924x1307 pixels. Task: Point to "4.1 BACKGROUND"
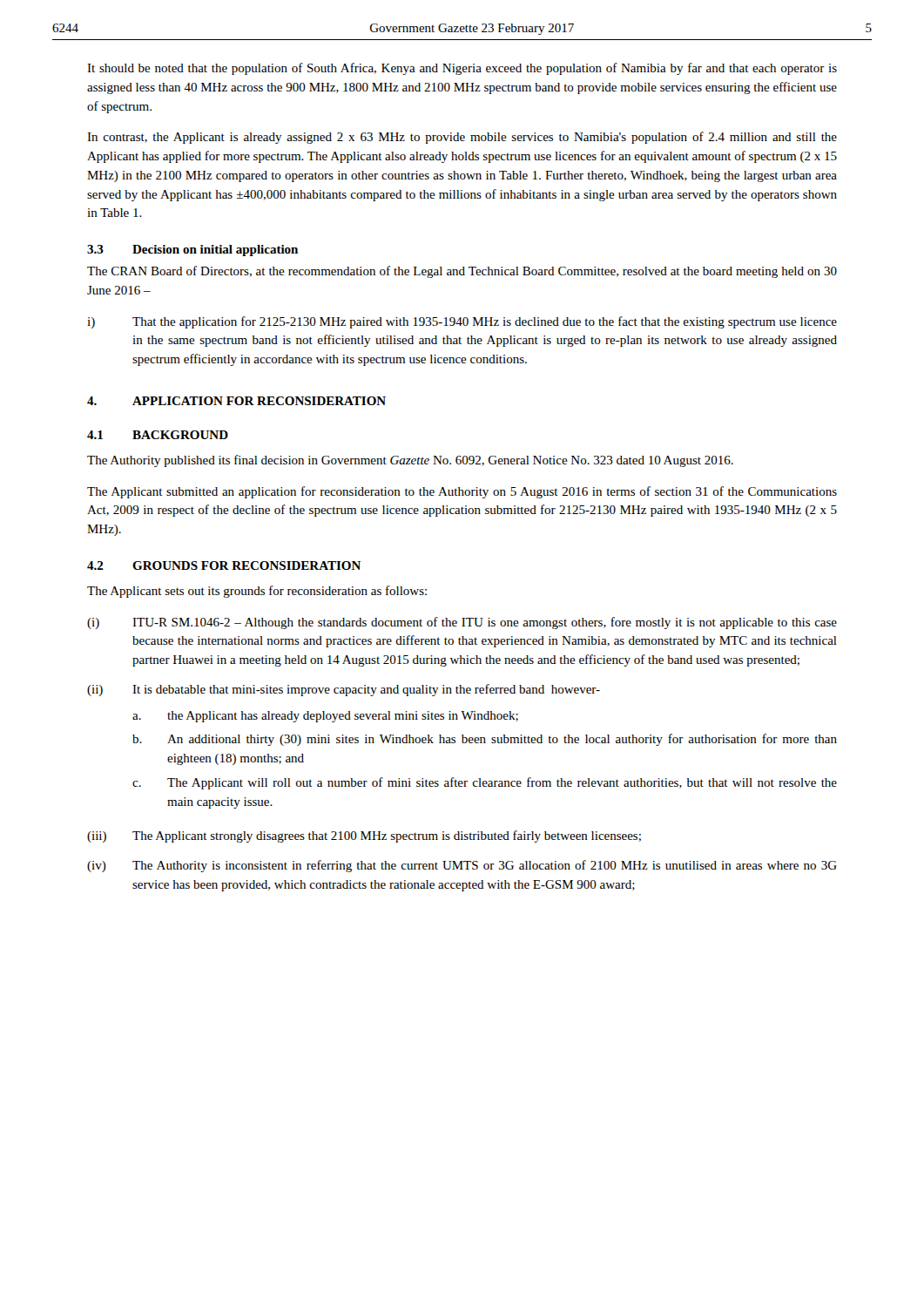click(158, 435)
